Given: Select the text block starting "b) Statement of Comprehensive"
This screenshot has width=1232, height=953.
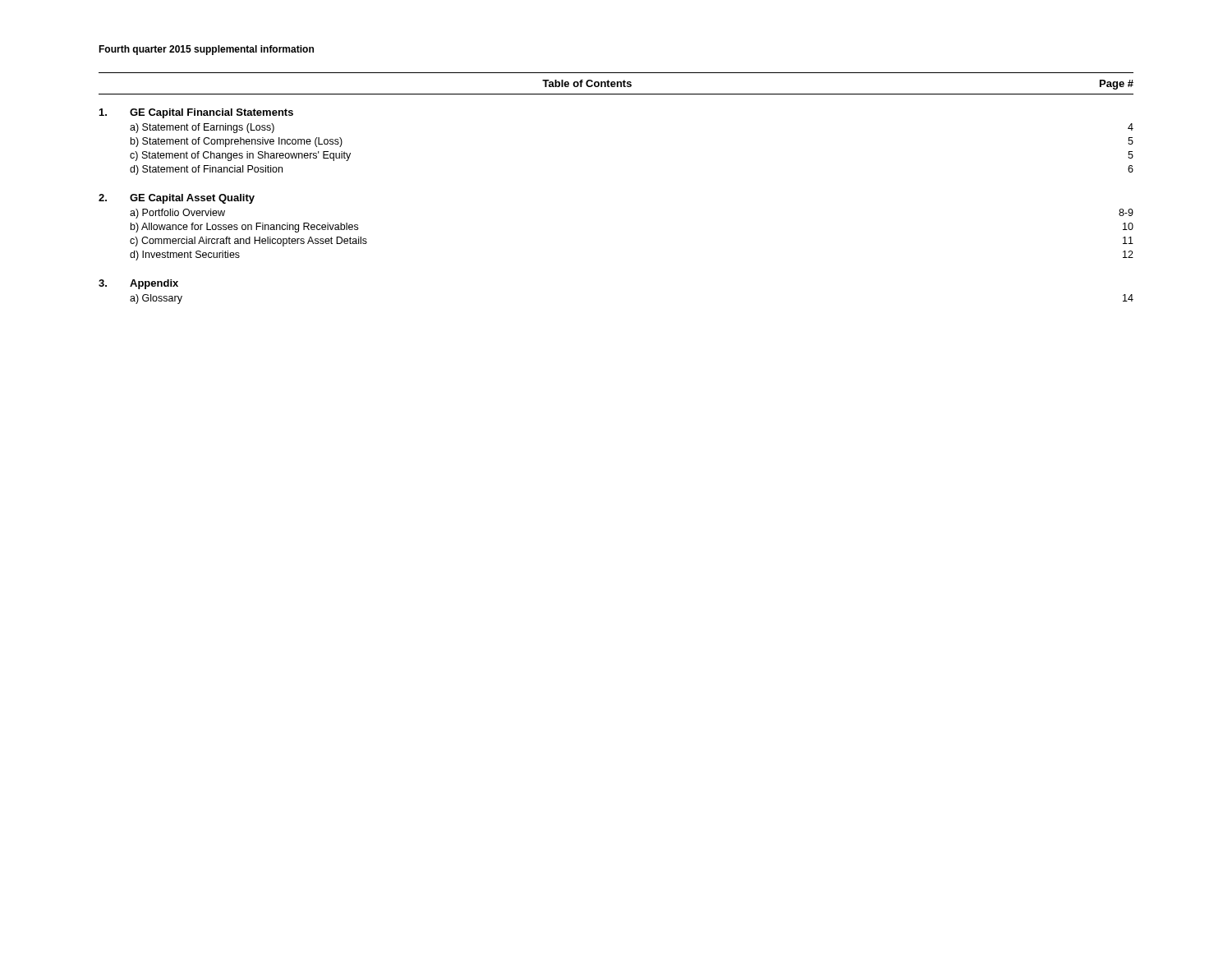Looking at the screenshot, I should (234, 142).
